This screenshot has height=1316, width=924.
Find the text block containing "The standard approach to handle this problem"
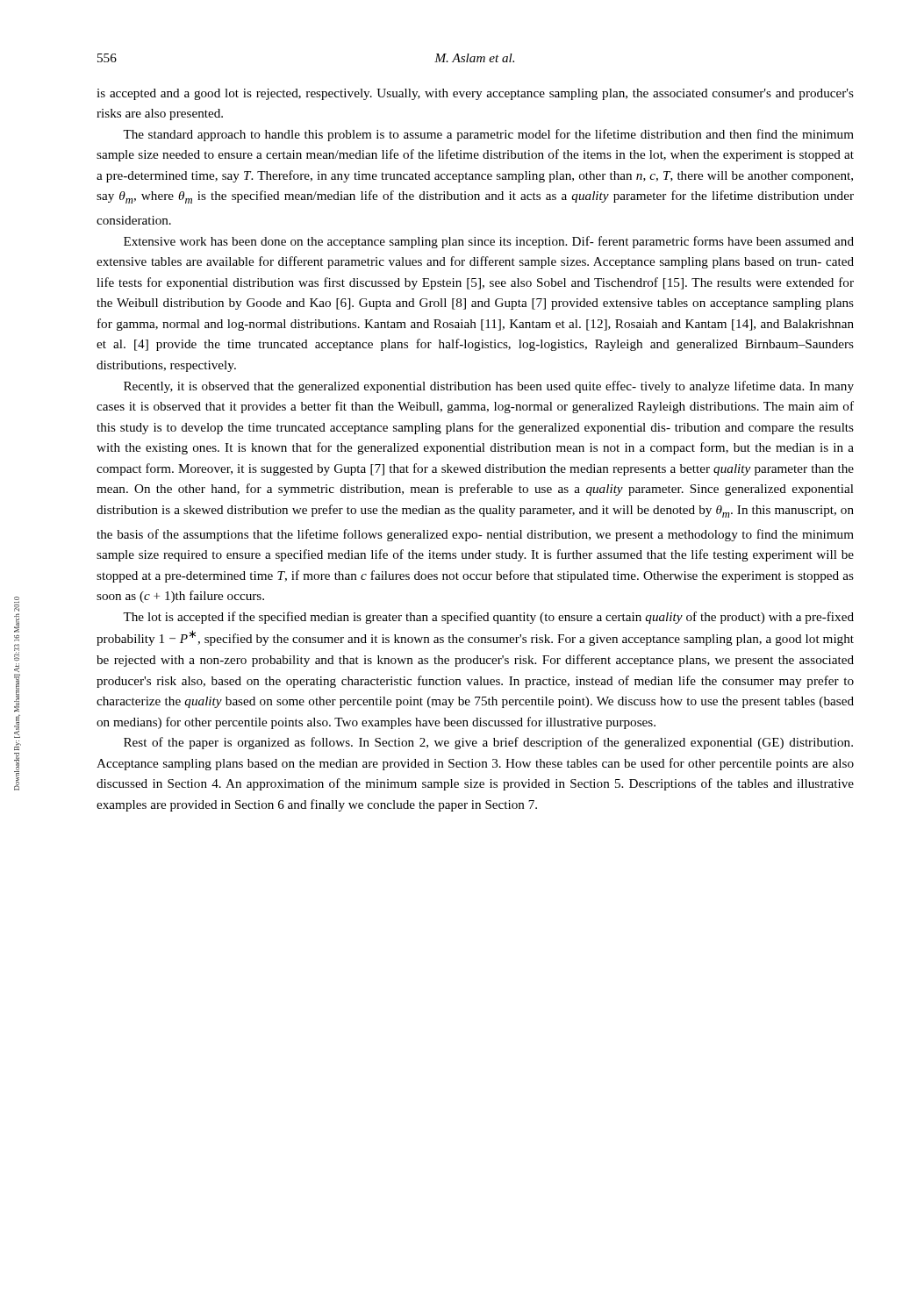click(475, 177)
